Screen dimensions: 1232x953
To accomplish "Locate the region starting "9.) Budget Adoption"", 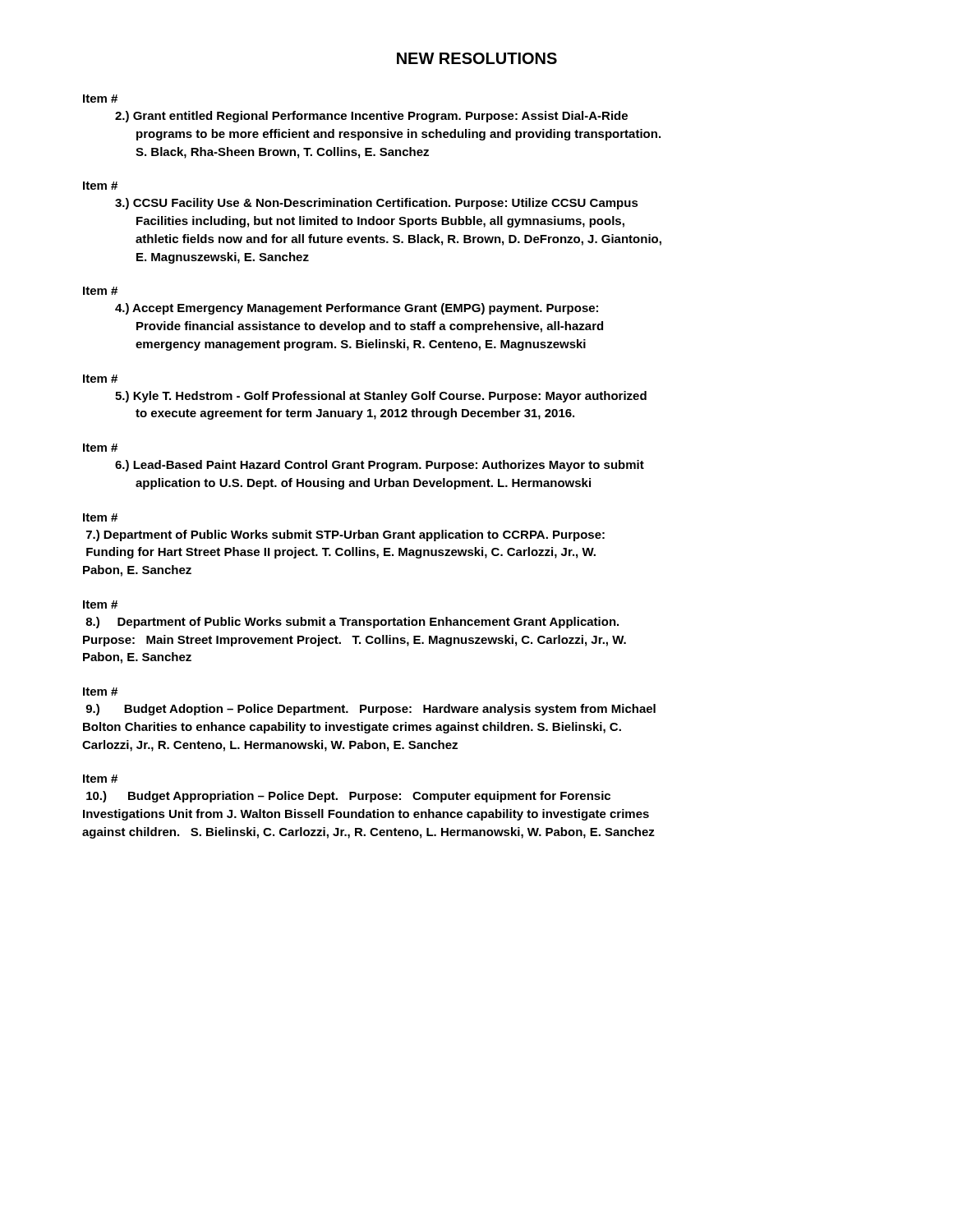I will (476, 727).
